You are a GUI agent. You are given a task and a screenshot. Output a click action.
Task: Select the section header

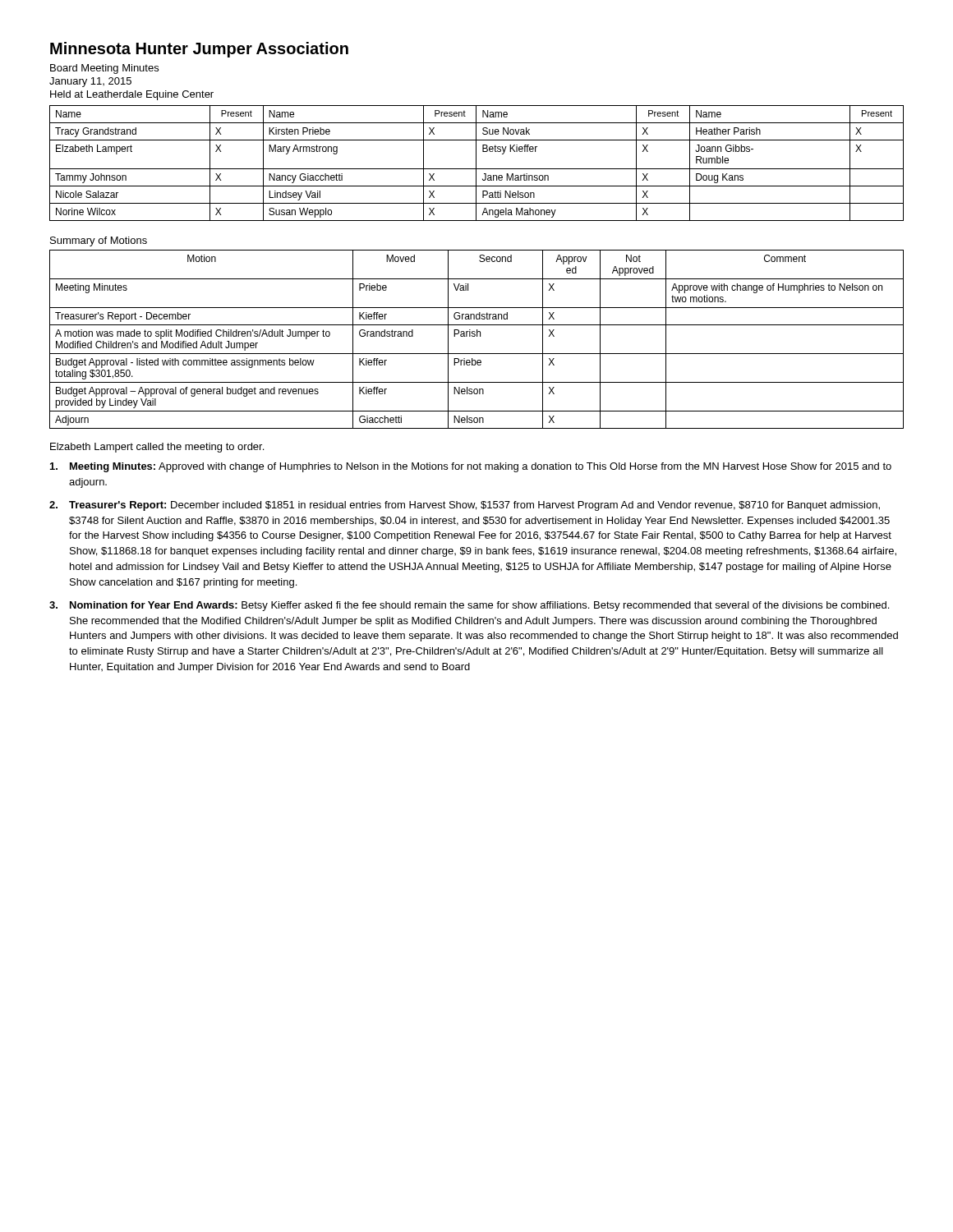point(98,240)
